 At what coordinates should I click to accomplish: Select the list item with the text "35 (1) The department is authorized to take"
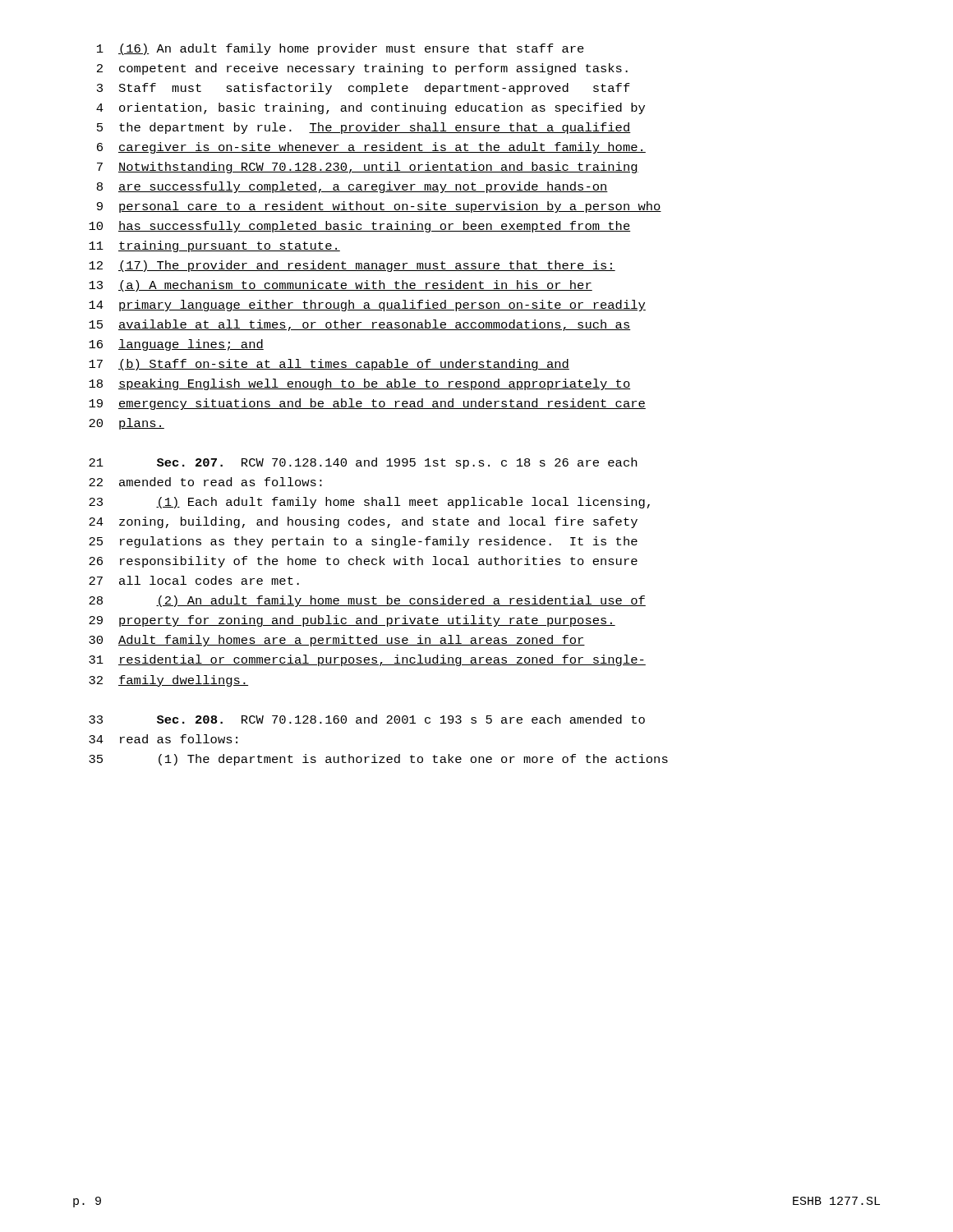(x=476, y=759)
